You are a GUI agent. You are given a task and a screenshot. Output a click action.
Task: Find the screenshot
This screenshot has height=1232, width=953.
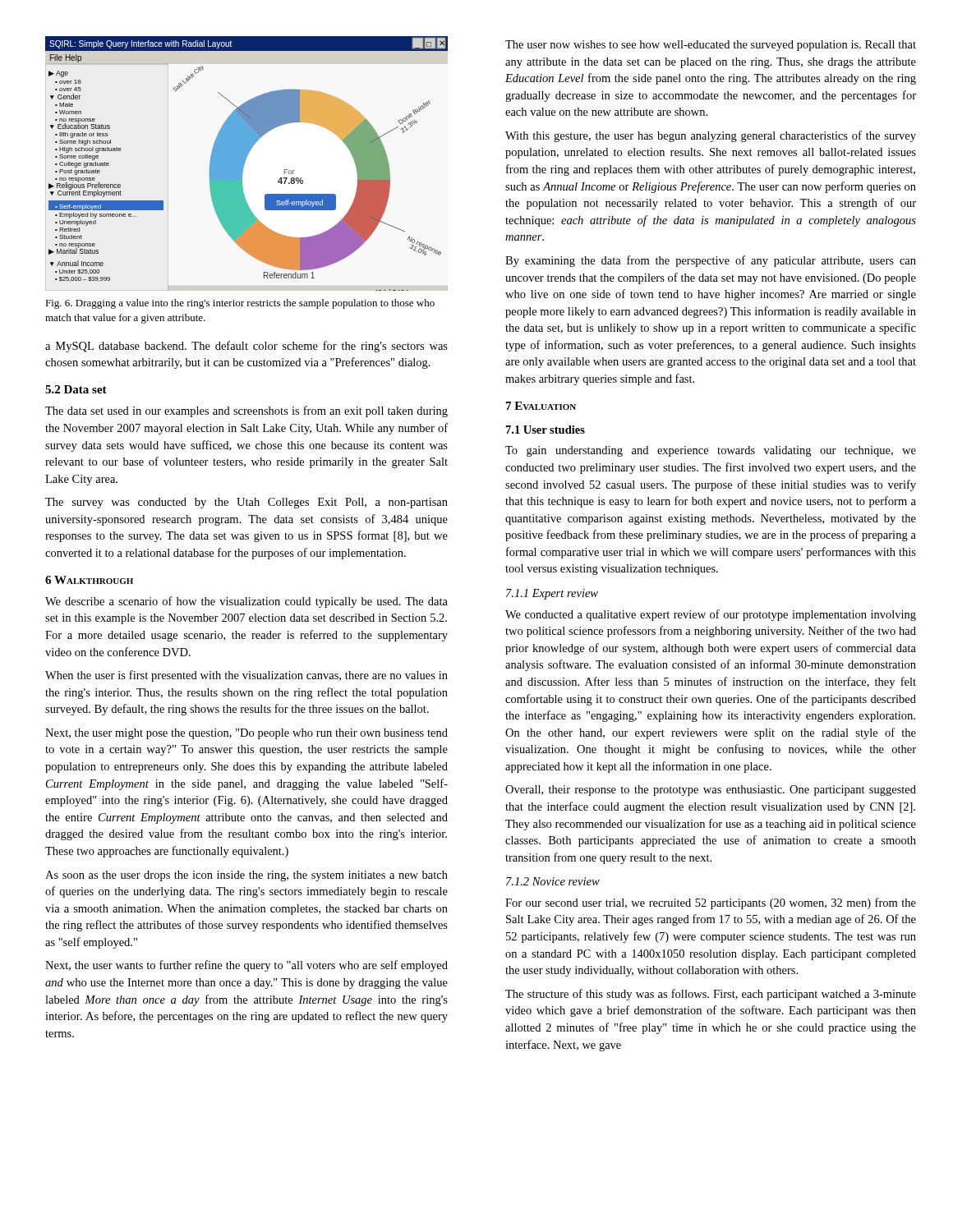point(246,163)
